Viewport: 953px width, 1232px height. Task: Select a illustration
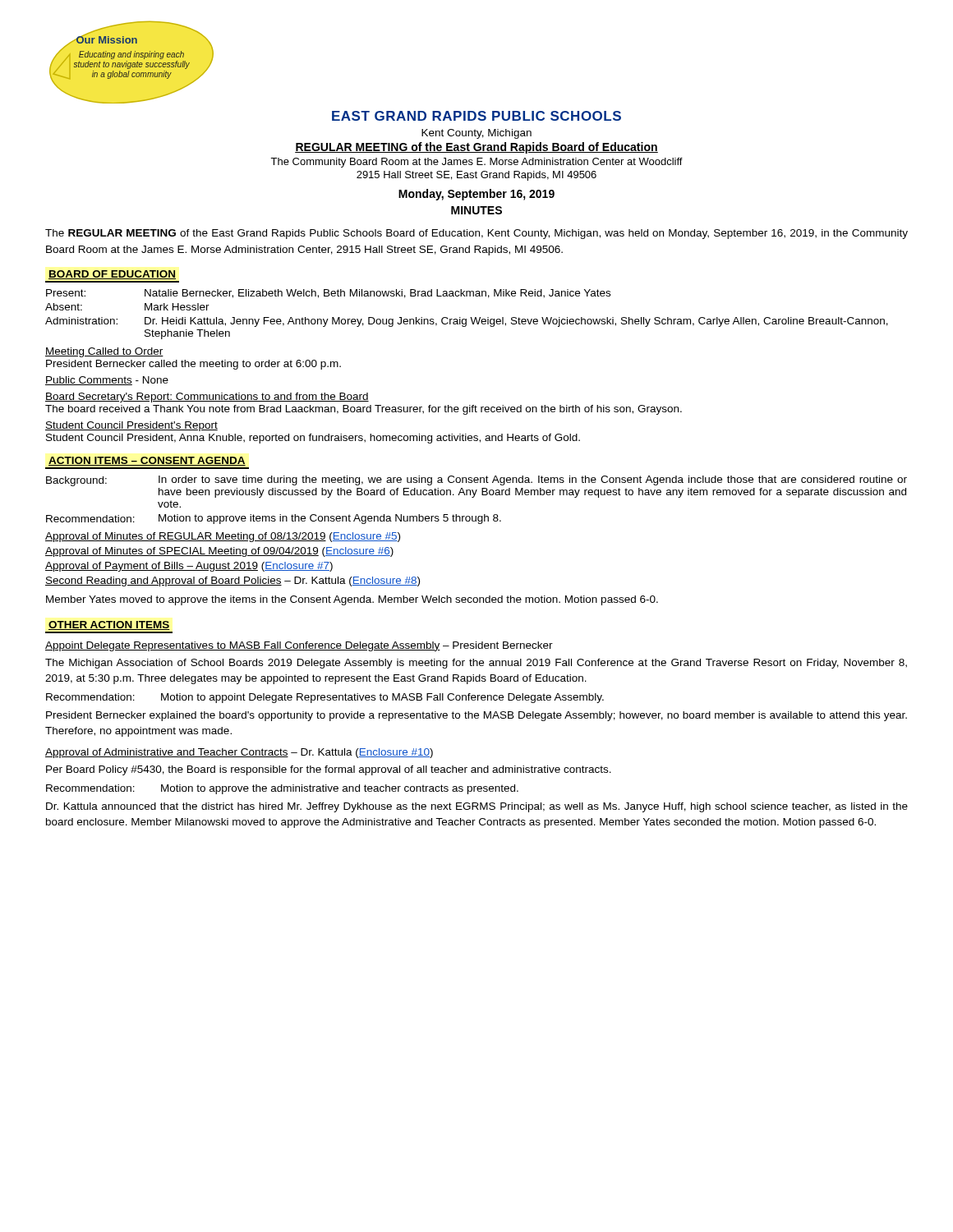point(136,59)
